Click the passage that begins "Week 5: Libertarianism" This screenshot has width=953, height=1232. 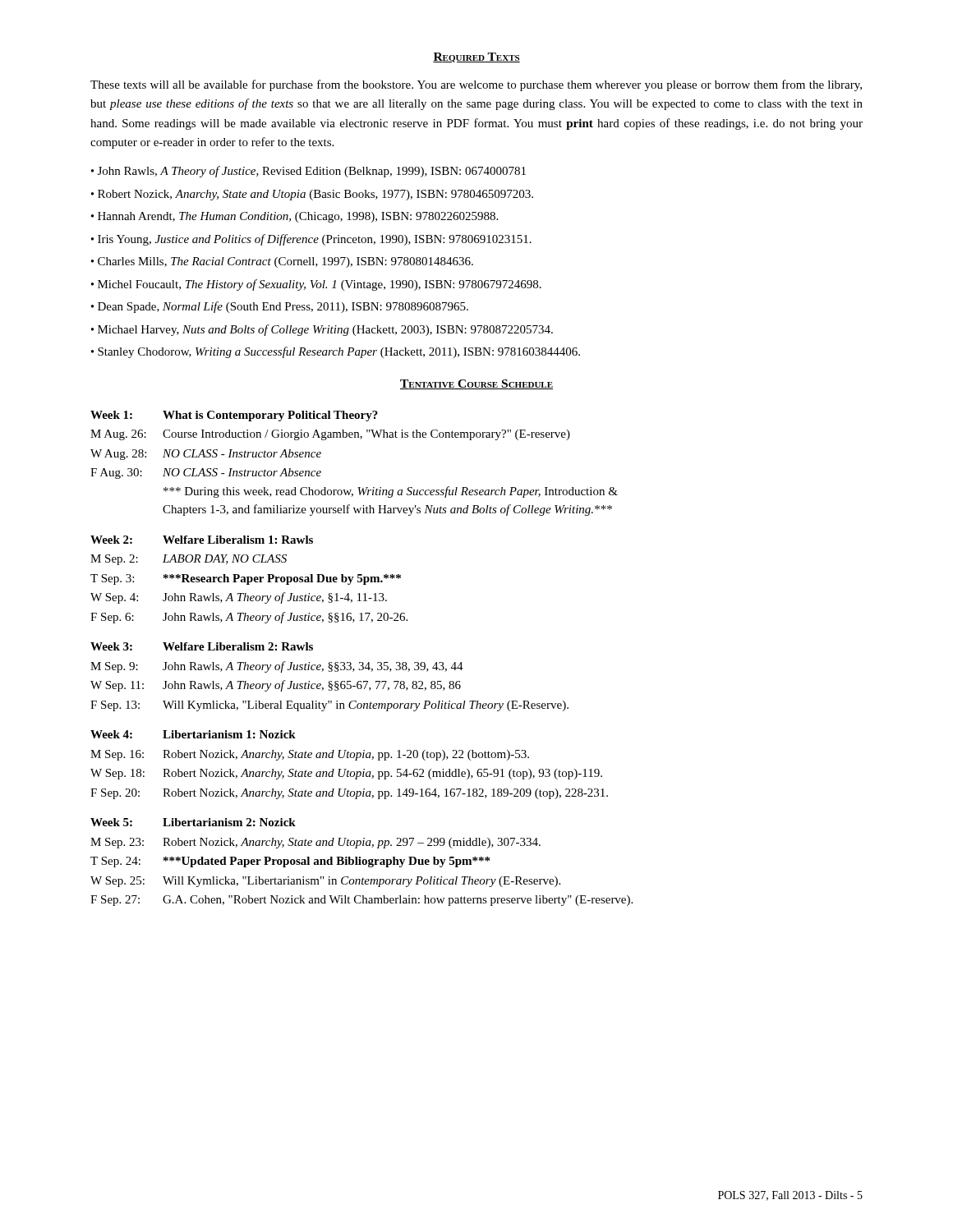pyautogui.click(x=476, y=861)
